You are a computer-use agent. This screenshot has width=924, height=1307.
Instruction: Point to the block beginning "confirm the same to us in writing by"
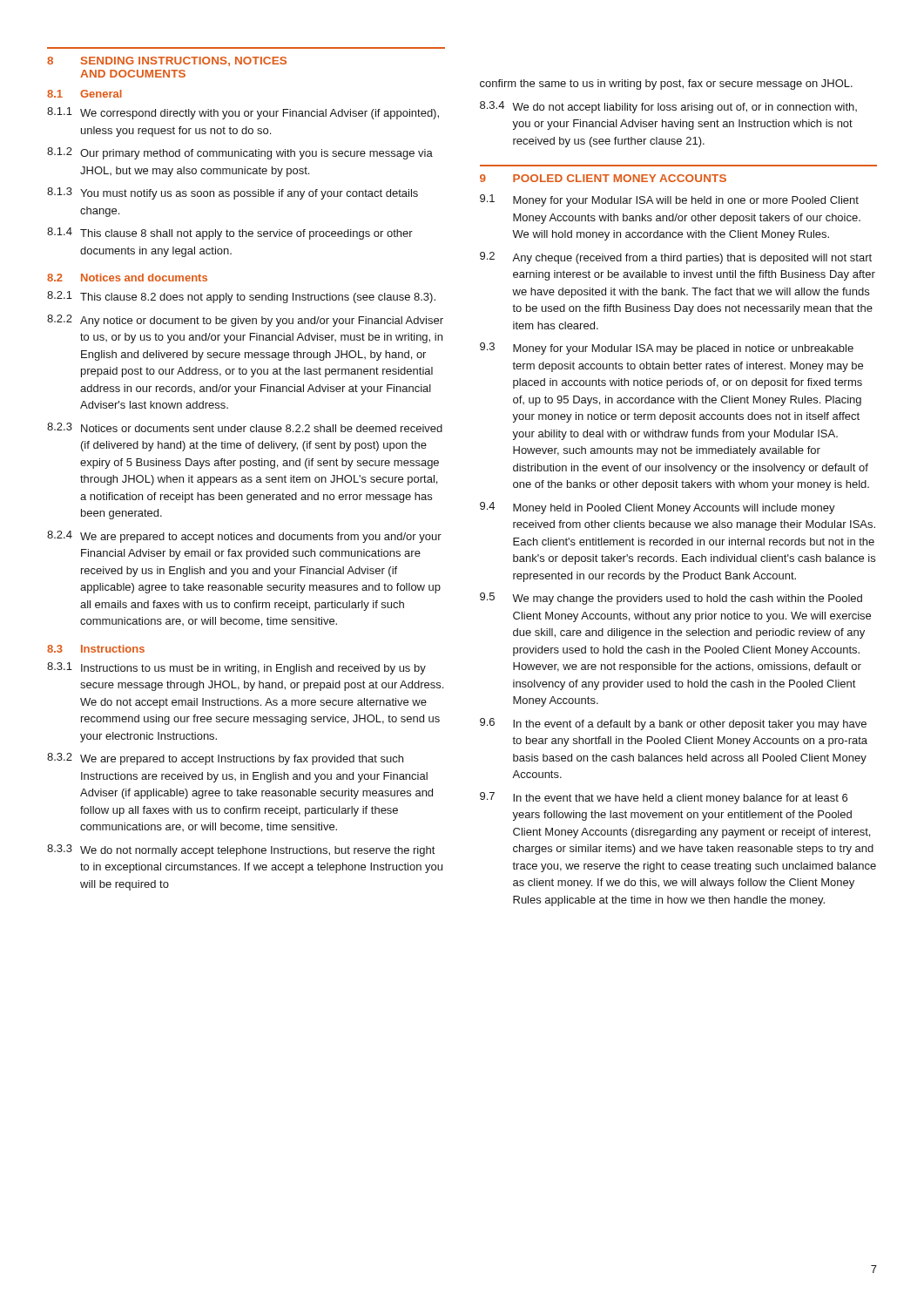(666, 83)
